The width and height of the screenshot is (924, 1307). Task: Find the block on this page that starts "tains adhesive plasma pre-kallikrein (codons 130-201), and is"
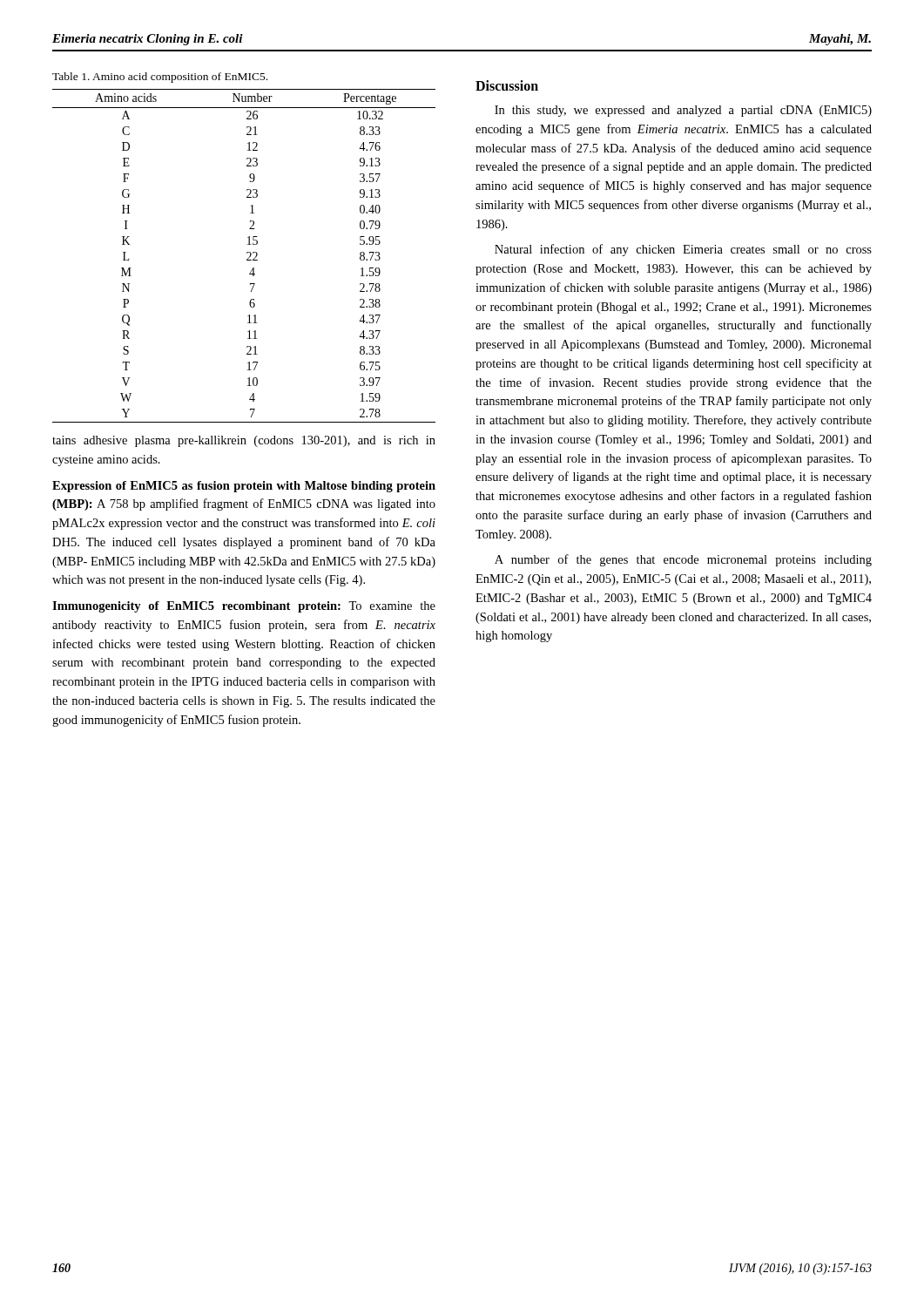point(244,580)
